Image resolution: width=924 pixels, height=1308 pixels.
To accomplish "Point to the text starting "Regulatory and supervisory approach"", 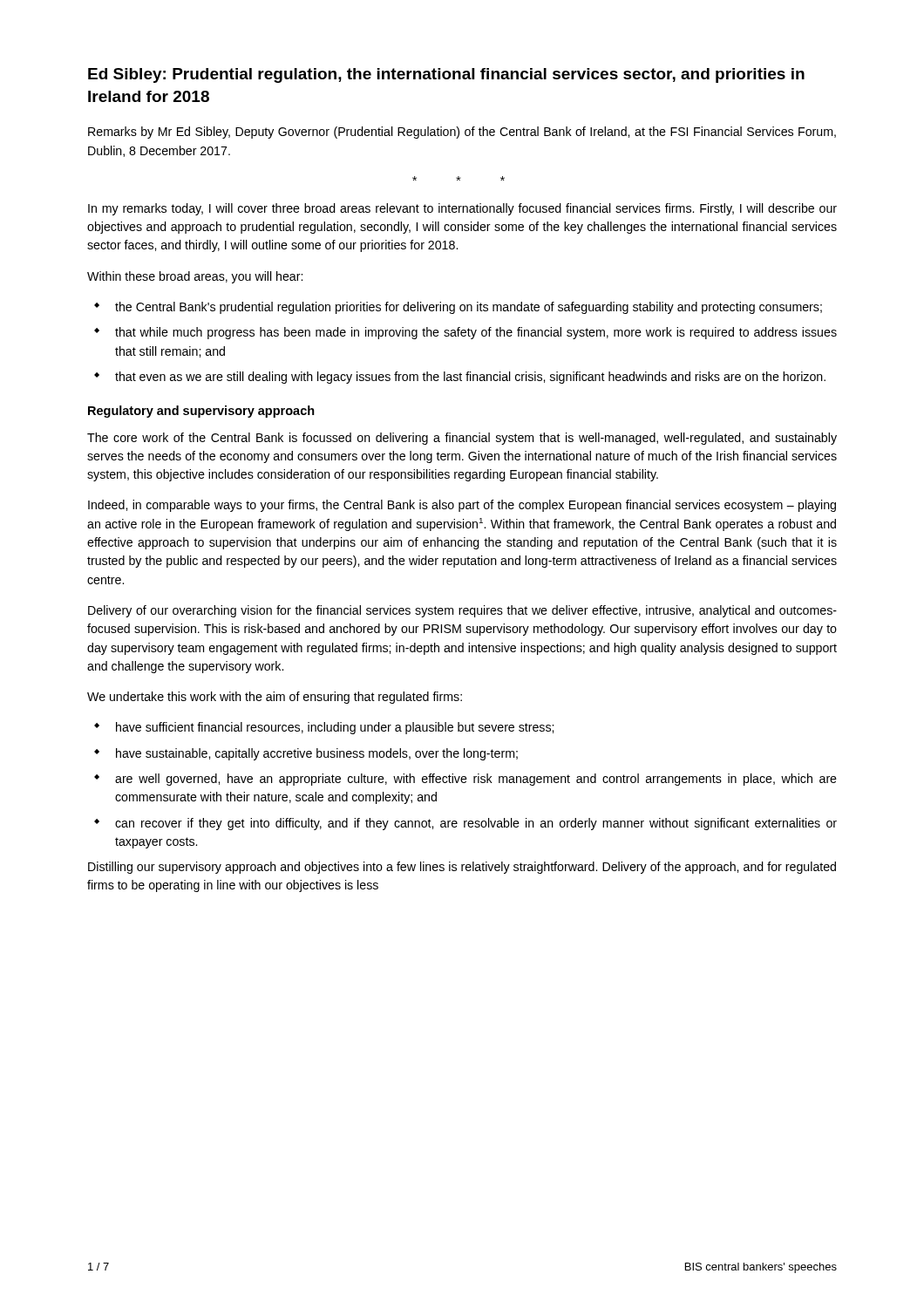I will [201, 412].
